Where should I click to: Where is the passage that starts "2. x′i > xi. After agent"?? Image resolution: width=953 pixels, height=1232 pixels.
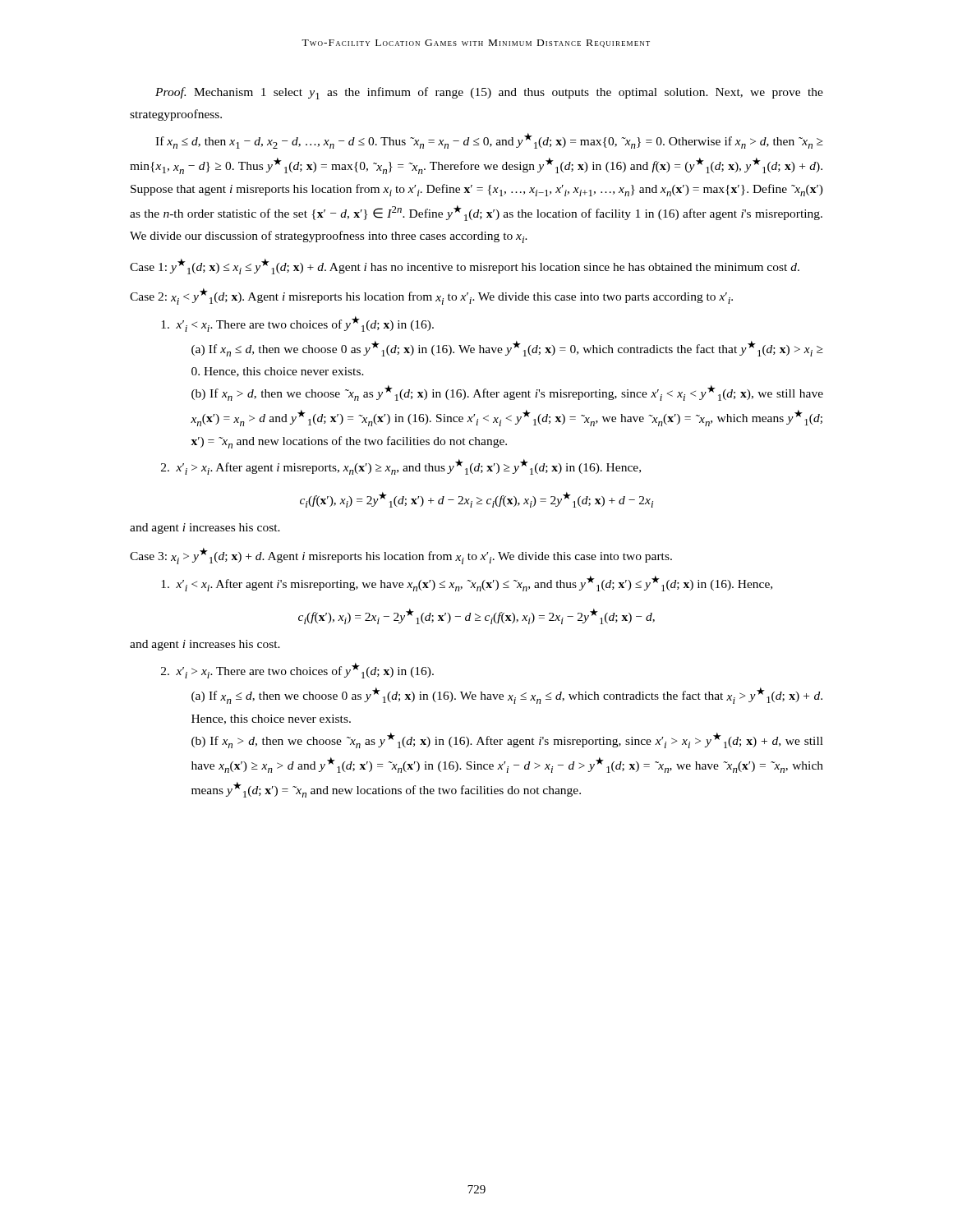[x=401, y=467]
